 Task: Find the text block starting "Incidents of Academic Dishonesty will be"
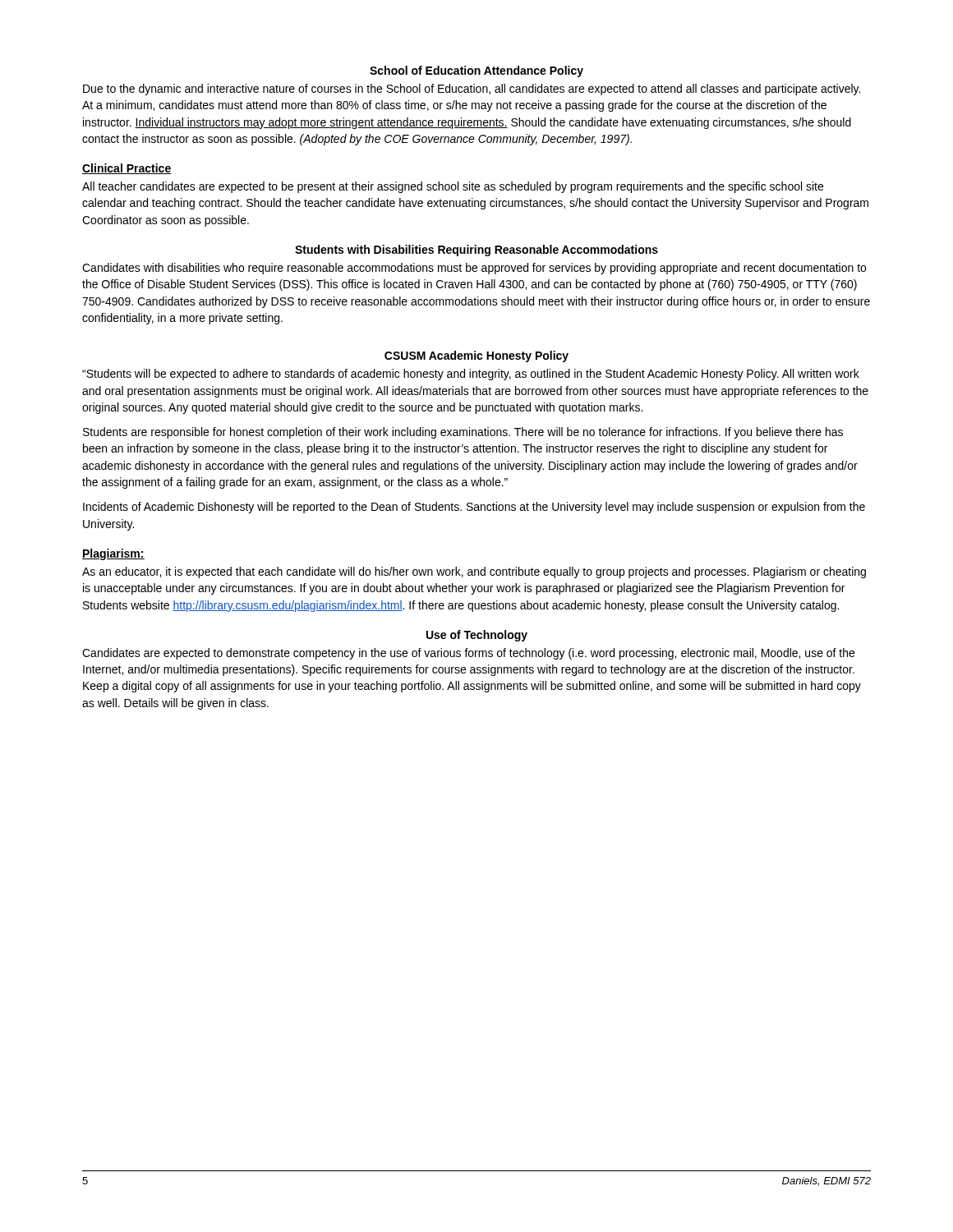click(x=476, y=516)
